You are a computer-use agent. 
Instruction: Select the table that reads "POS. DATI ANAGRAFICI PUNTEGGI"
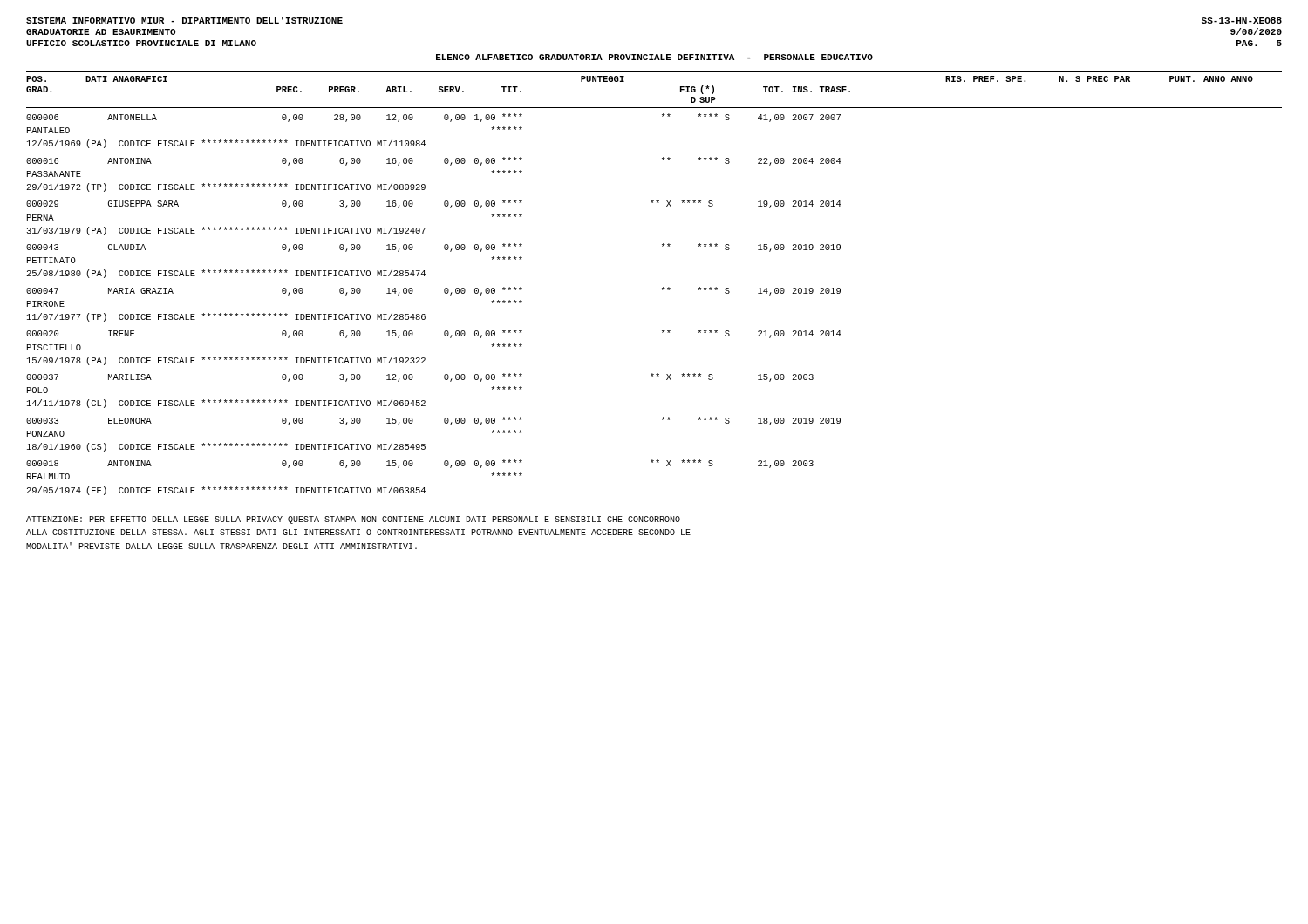pyautogui.click(x=654, y=285)
